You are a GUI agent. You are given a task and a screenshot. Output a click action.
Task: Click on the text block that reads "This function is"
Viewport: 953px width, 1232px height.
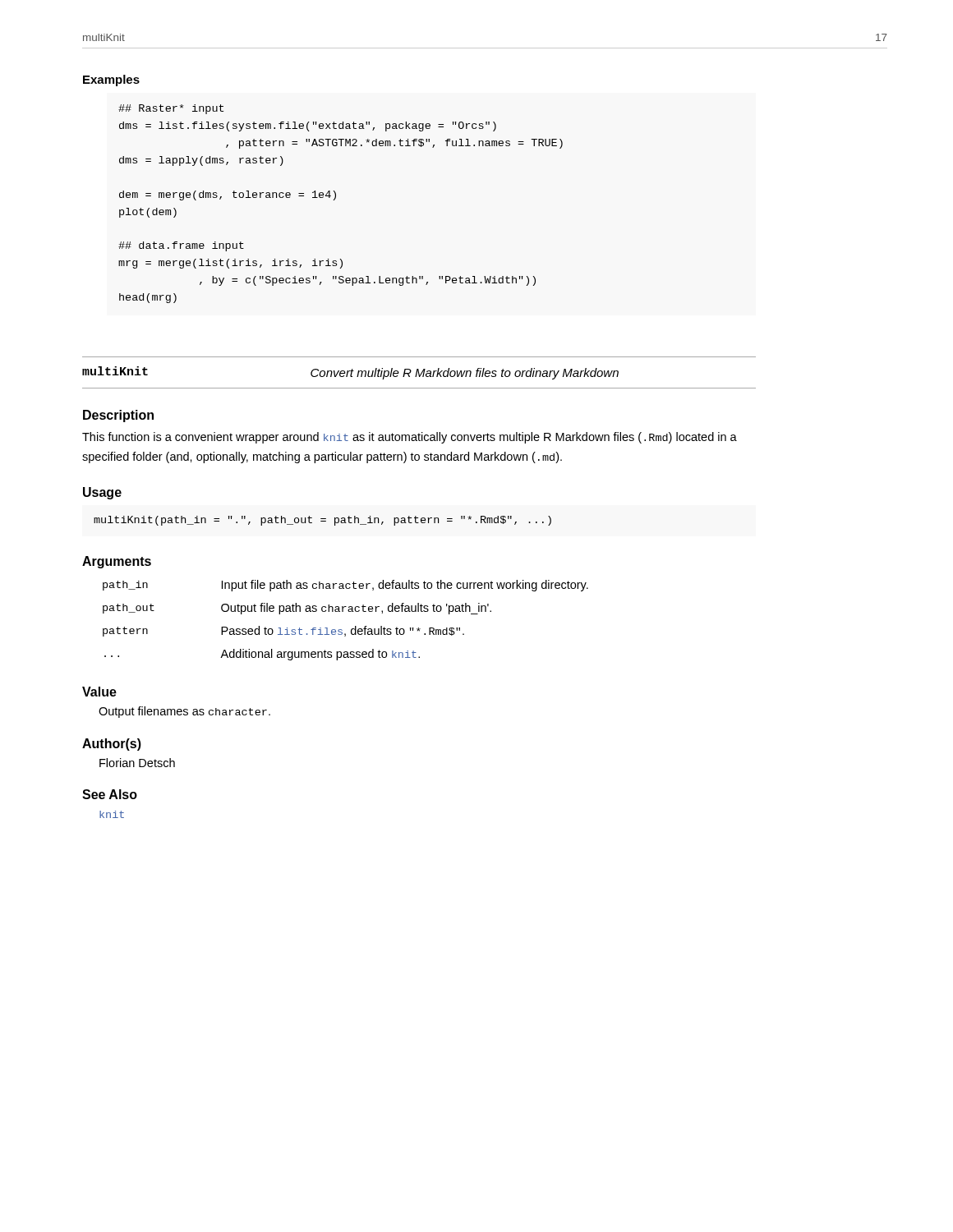[x=409, y=447]
